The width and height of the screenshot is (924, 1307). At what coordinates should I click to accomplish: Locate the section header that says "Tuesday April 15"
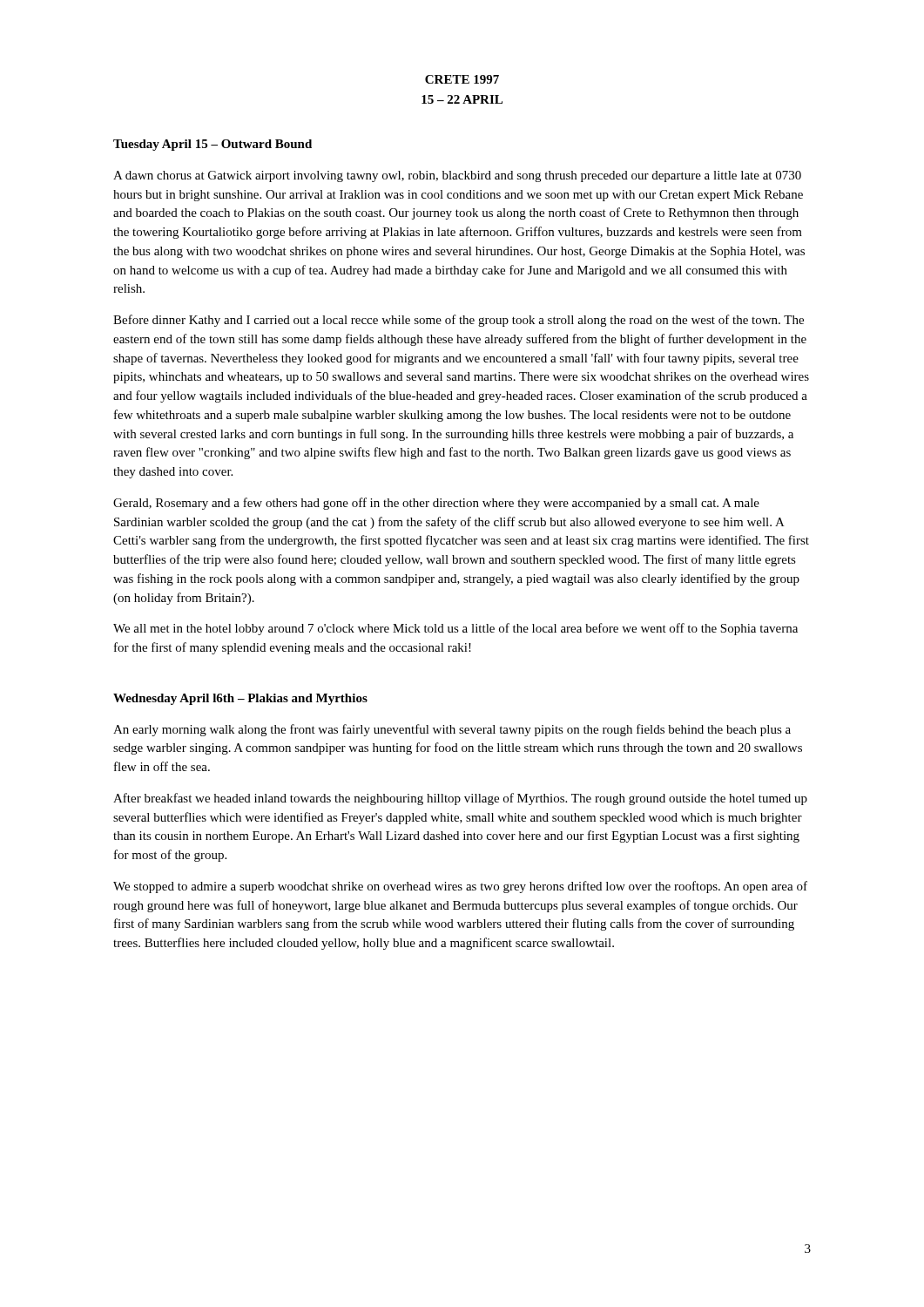coord(213,144)
